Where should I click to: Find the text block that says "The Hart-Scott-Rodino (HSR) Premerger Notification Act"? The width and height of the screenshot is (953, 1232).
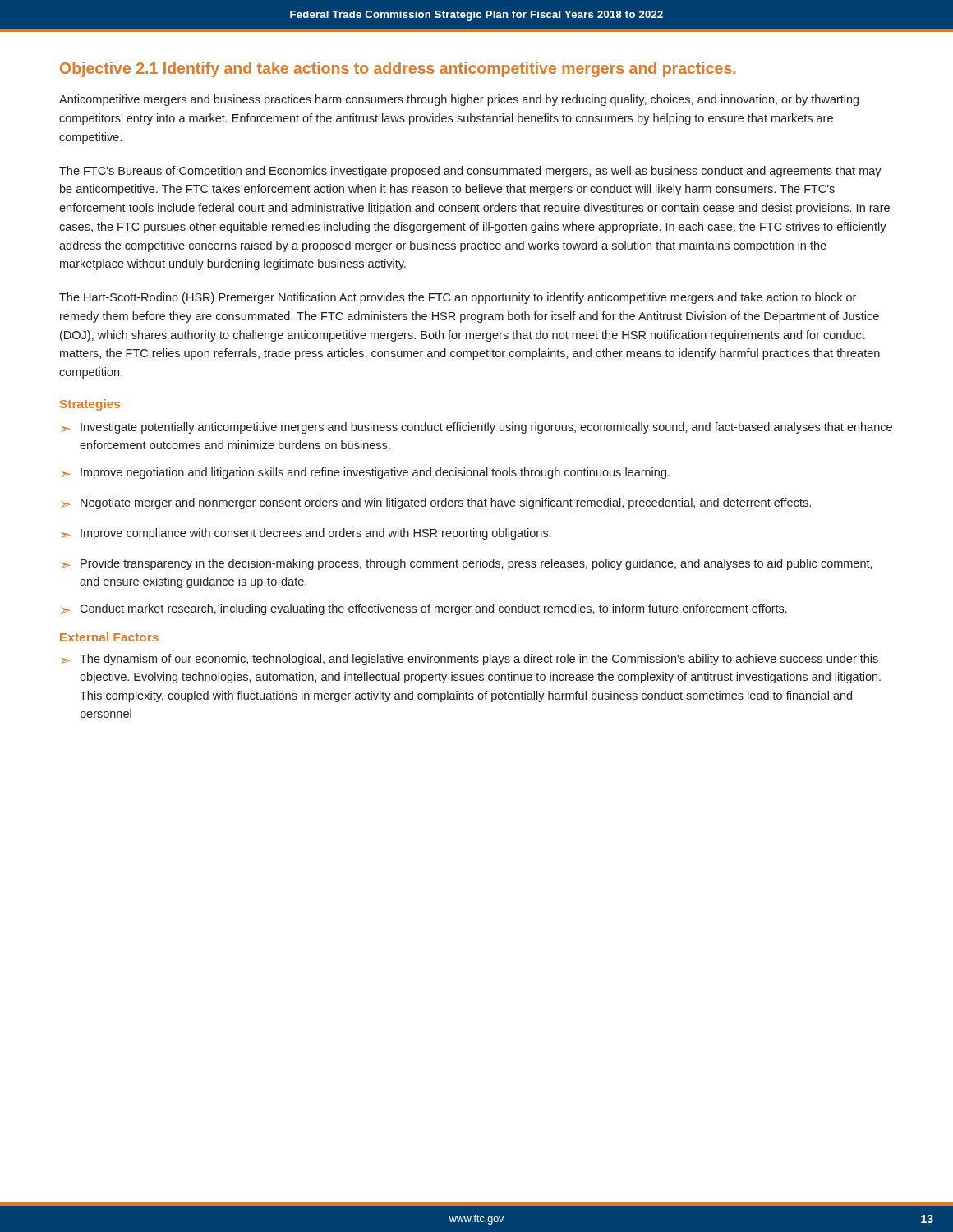(470, 335)
